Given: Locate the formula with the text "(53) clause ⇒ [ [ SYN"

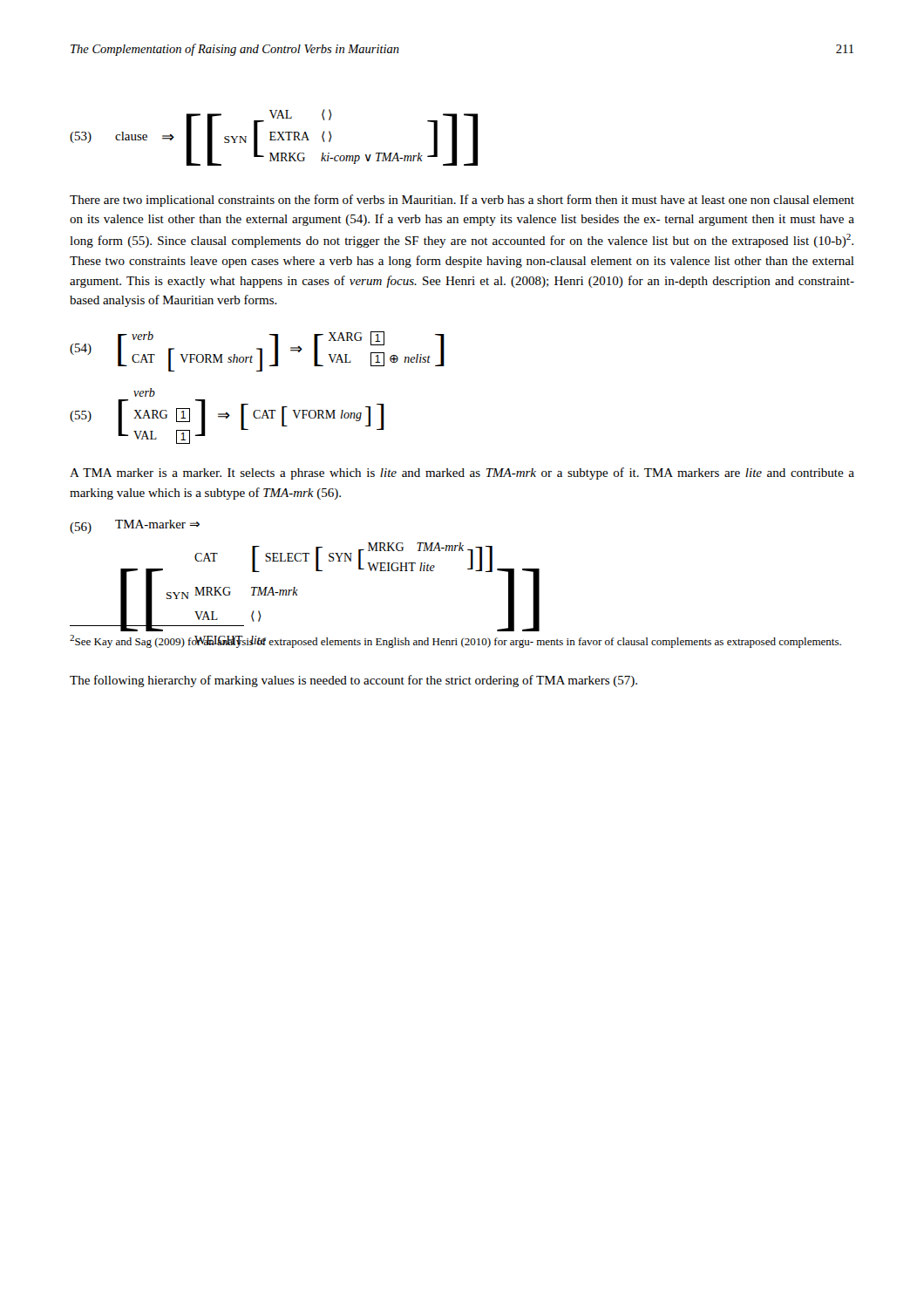Looking at the screenshot, I should (x=276, y=137).
